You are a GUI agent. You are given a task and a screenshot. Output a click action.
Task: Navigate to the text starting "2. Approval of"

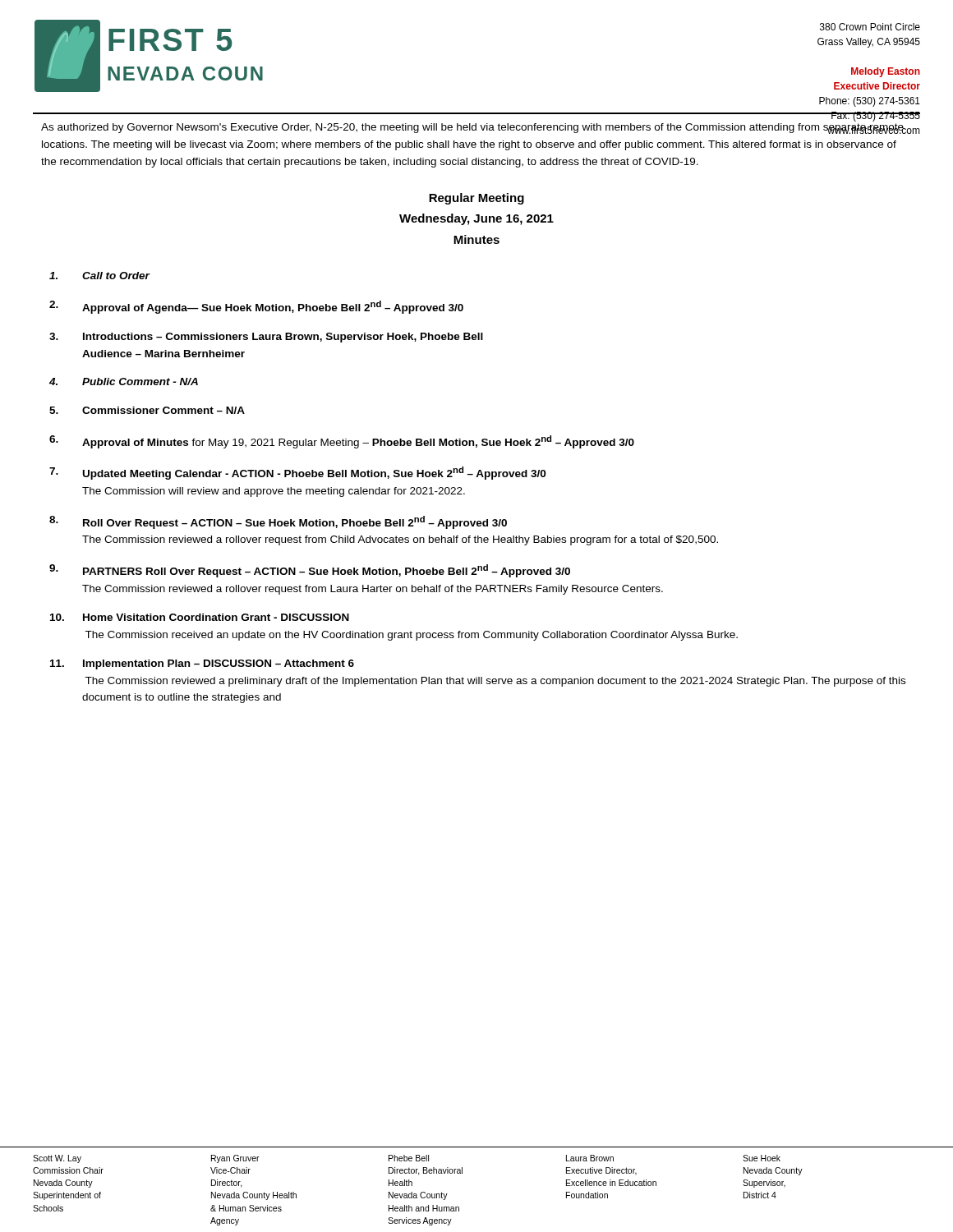256,307
